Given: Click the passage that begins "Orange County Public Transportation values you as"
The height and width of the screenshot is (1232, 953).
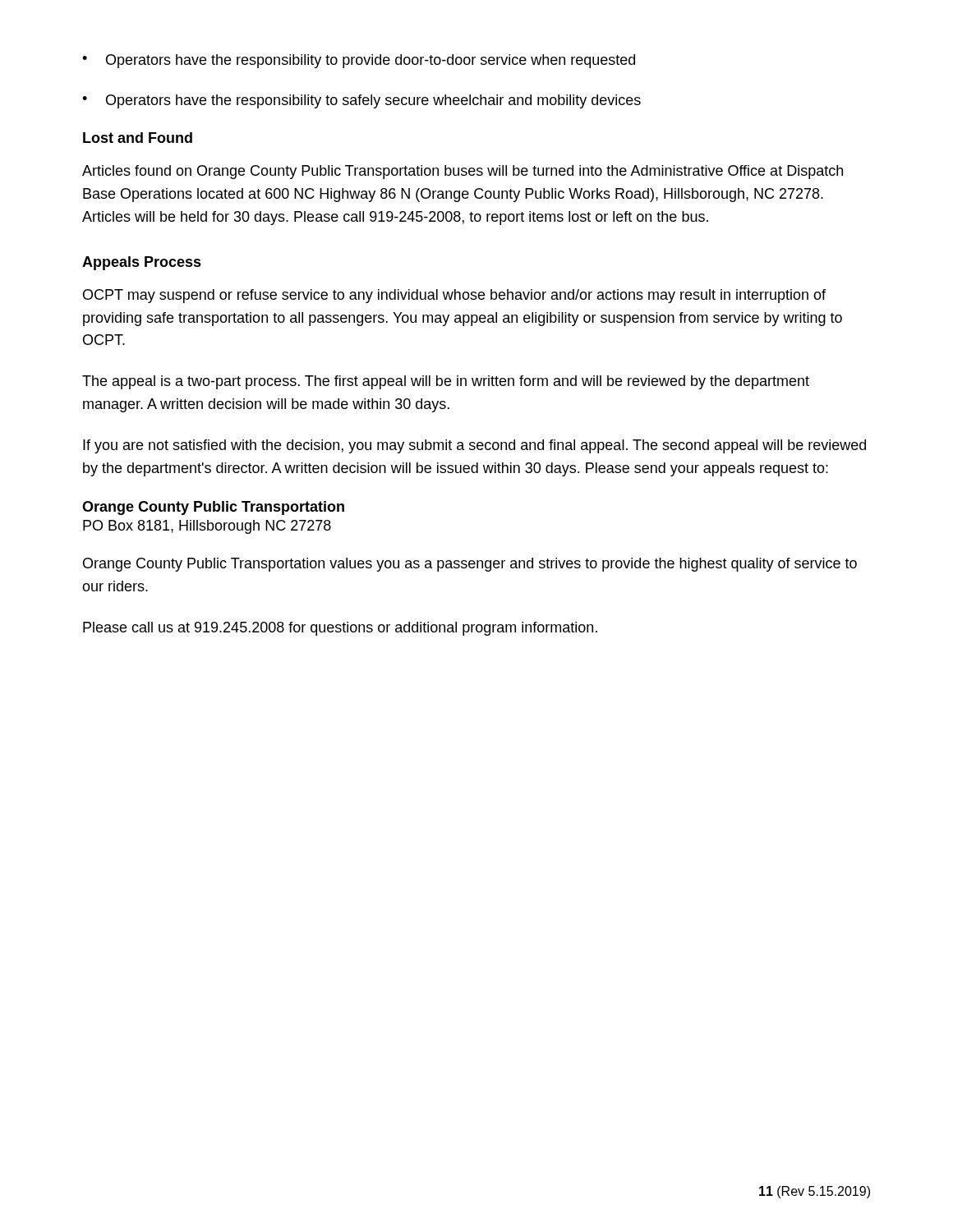Looking at the screenshot, I should click(x=470, y=575).
